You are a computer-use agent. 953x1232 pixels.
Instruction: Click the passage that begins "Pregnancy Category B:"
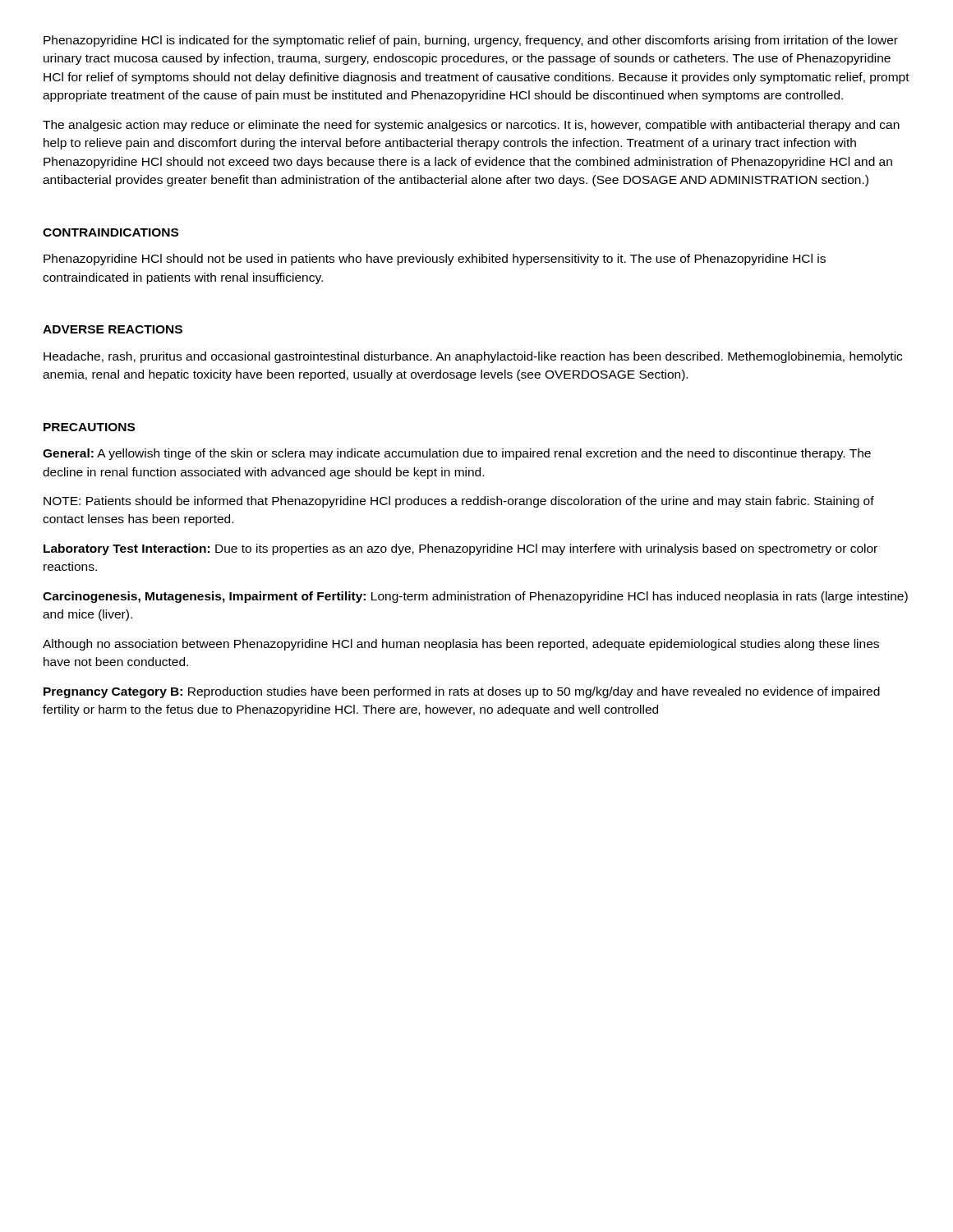pos(476,701)
